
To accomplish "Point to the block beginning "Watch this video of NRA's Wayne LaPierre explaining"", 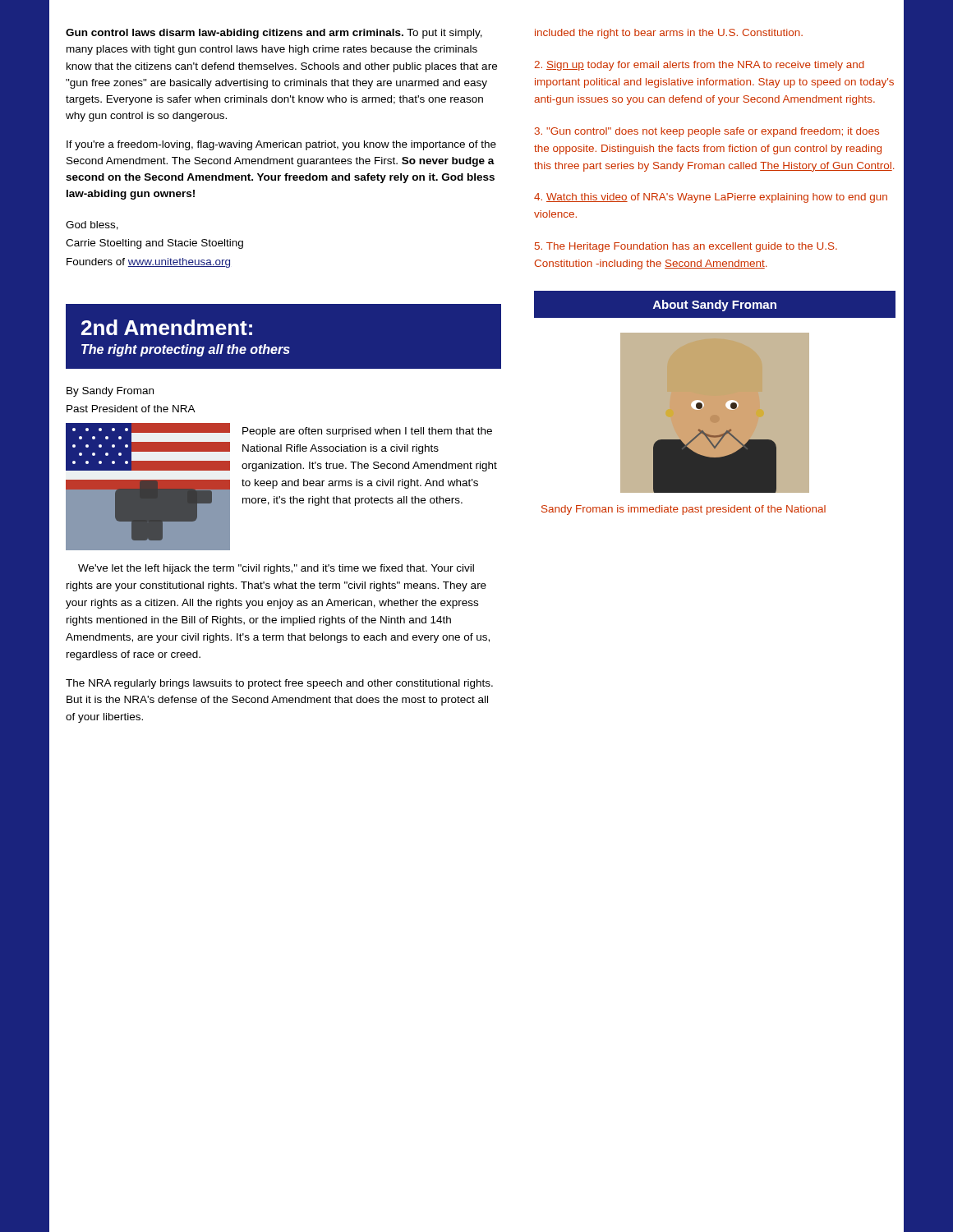I will [x=711, y=206].
